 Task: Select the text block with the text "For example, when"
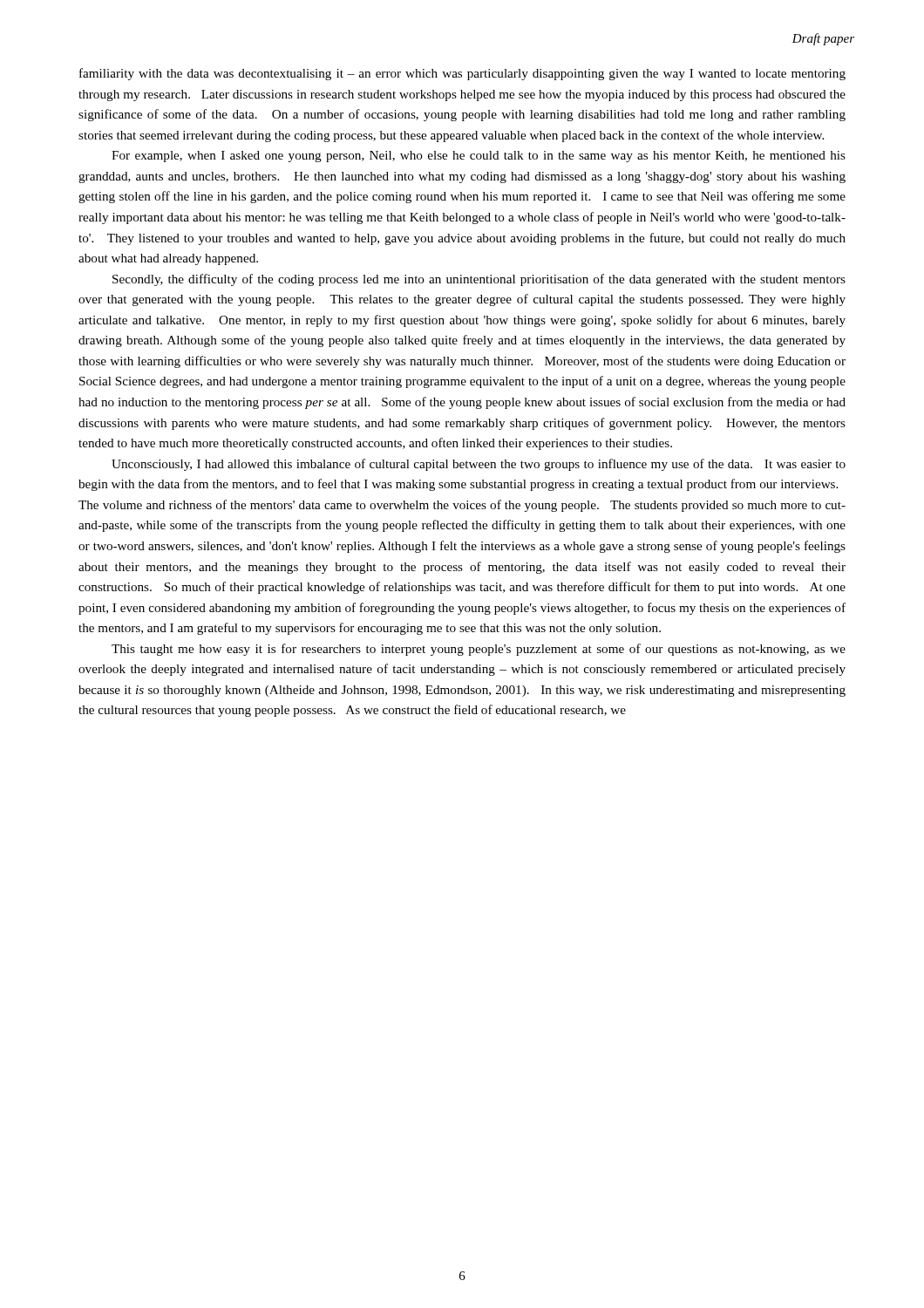(x=462, y=207)
